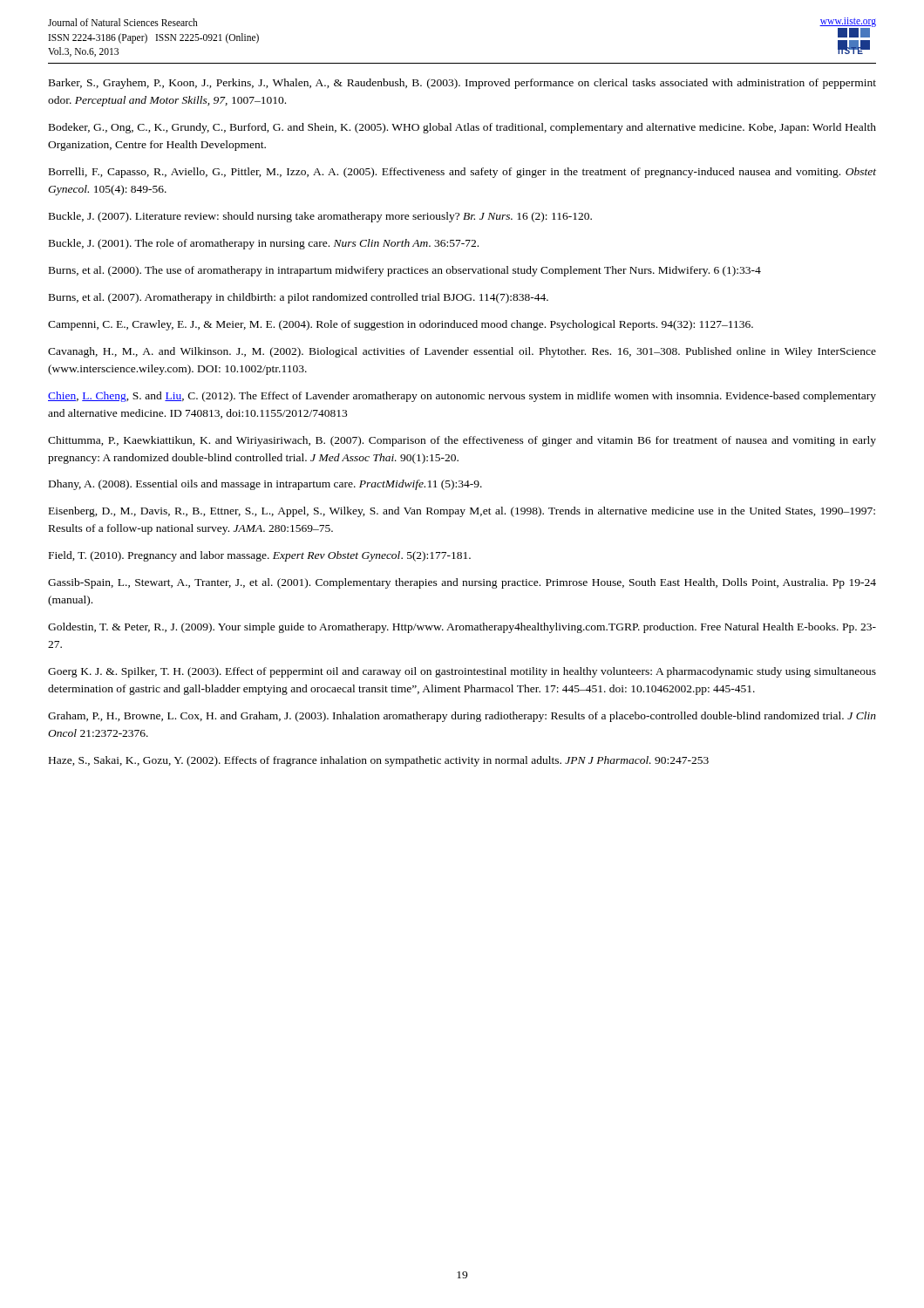Where is the passage that starts "Haze, S., Sakai, K., Gozu, Y."?
Screen dimensions: 1308x924
[x=378, y=760]
